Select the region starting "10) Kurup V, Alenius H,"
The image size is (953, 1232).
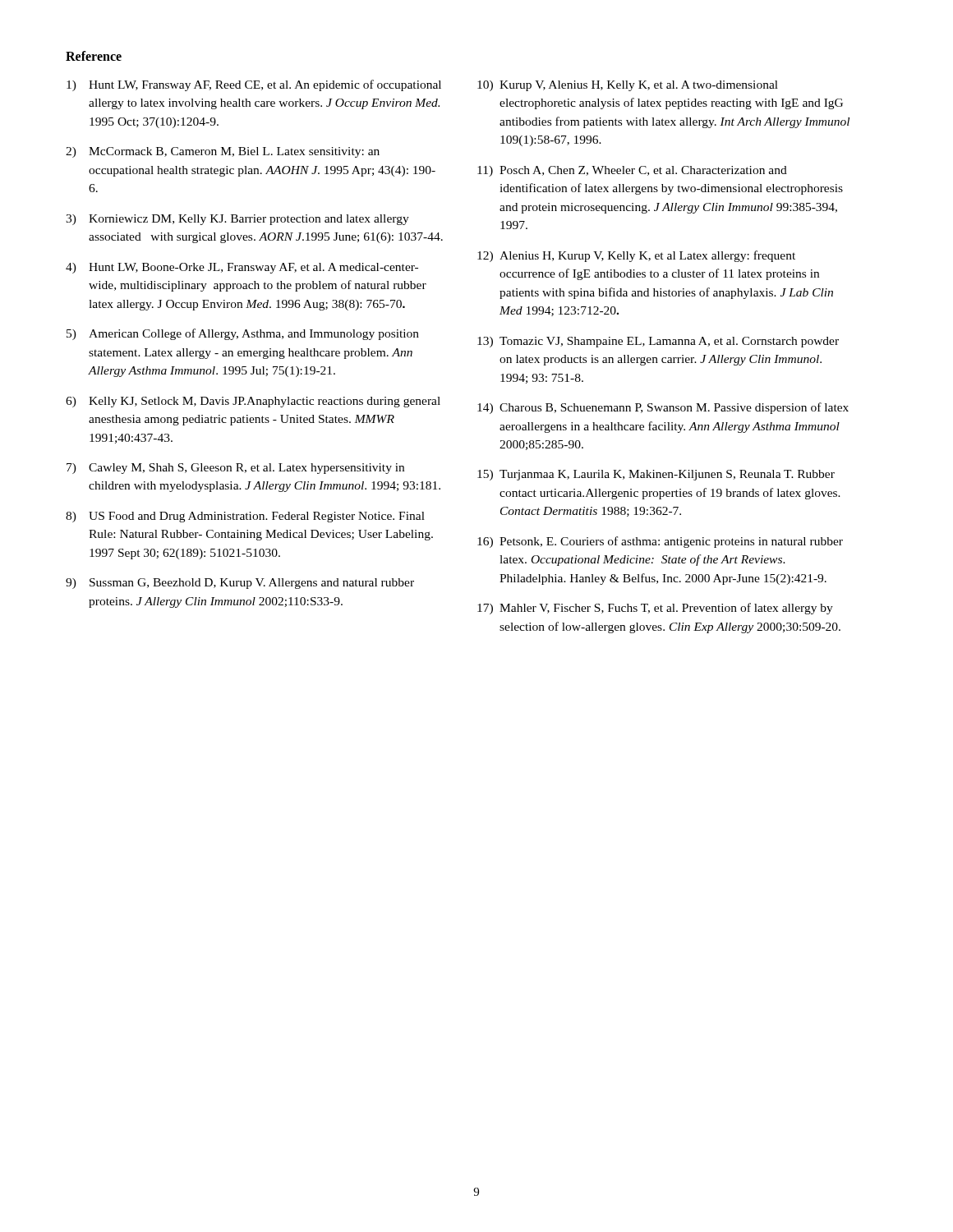click(x=665, y=112)
